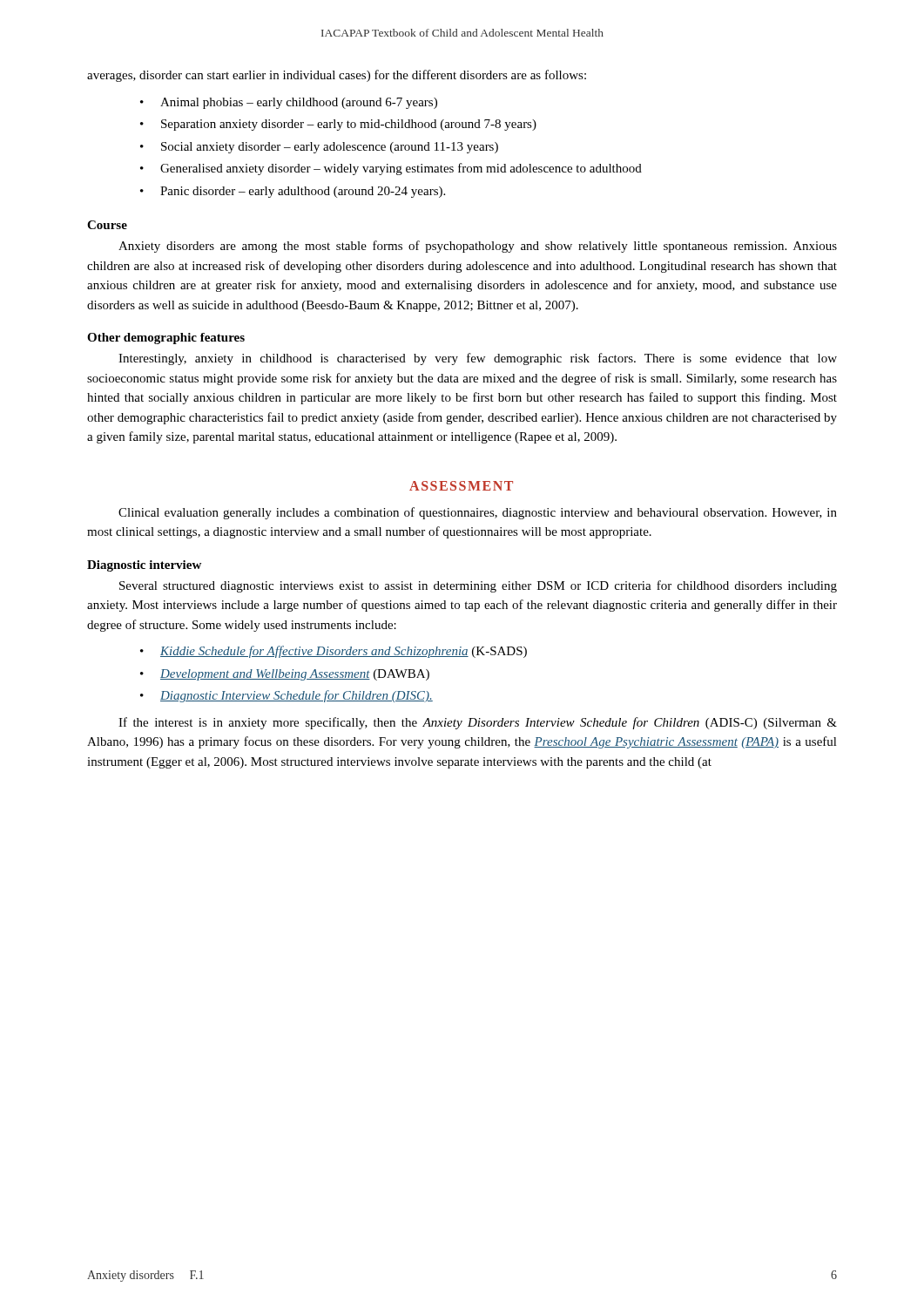The width and height of the screenshot is (924, 1307).
Task: Point to the element starting "• Diagnostic Interview Schedule for Children"
Action: click(287, 696)
